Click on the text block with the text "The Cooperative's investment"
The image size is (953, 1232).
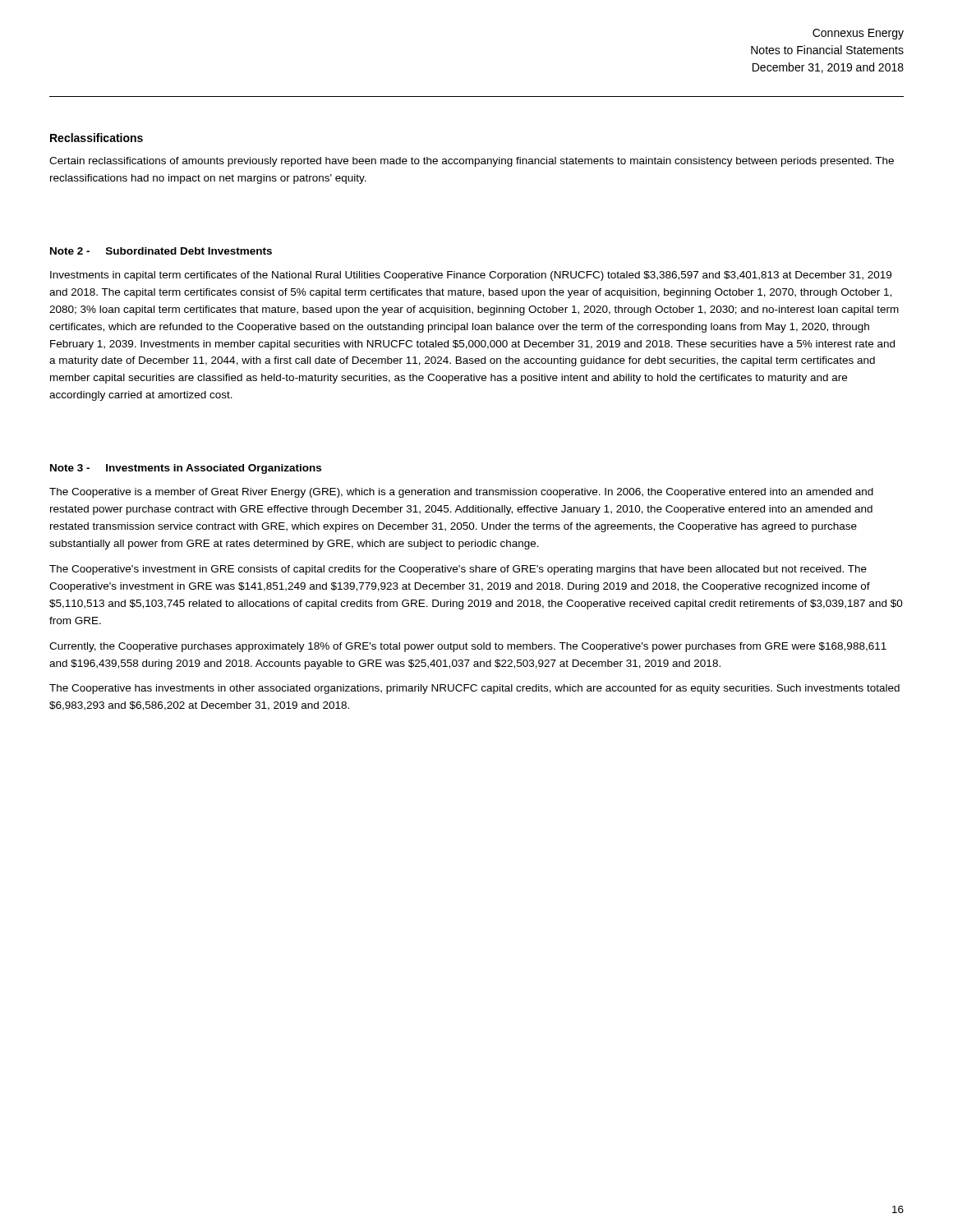[x=476, y=594]
